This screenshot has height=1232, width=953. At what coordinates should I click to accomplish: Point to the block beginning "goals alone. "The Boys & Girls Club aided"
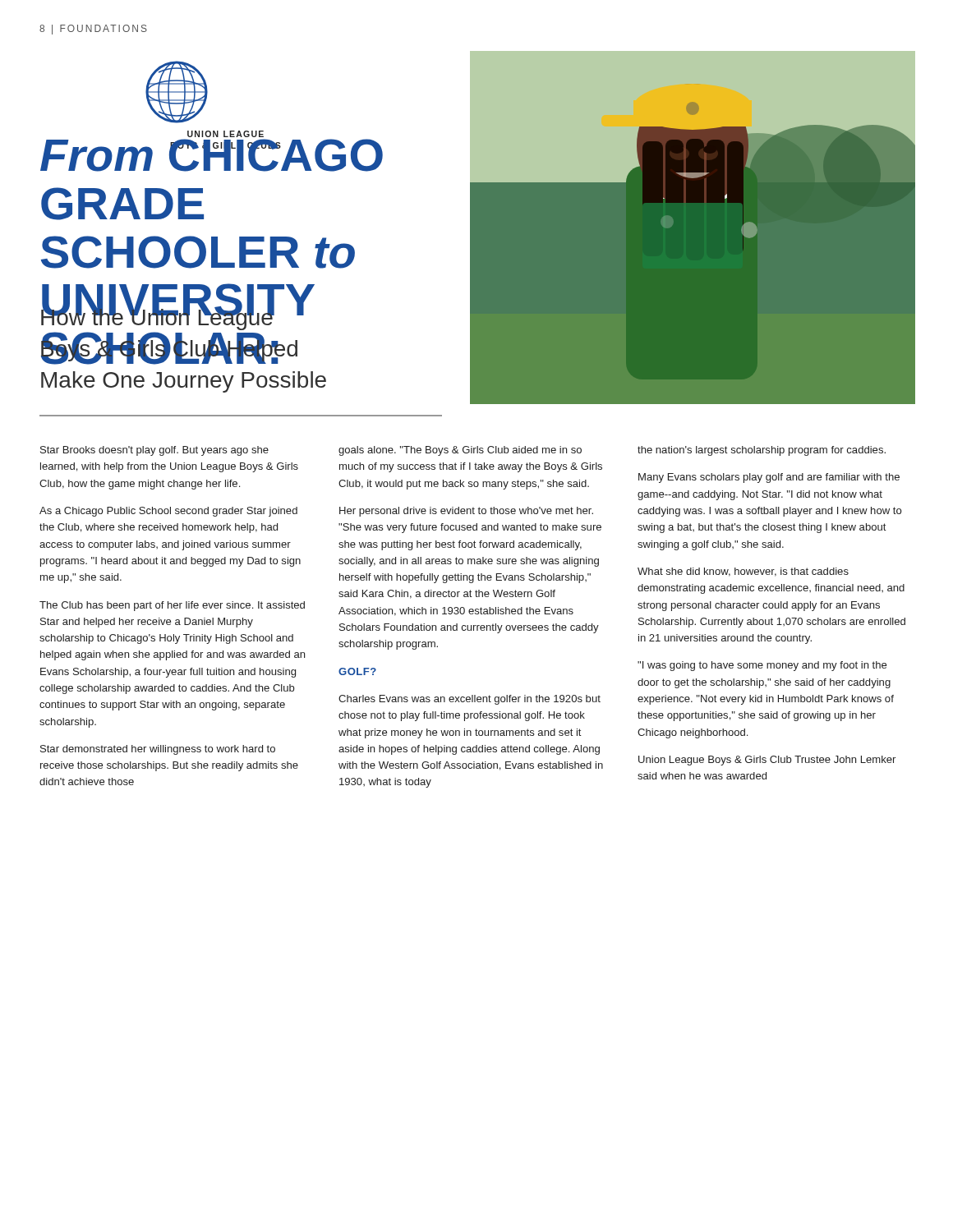473,547
